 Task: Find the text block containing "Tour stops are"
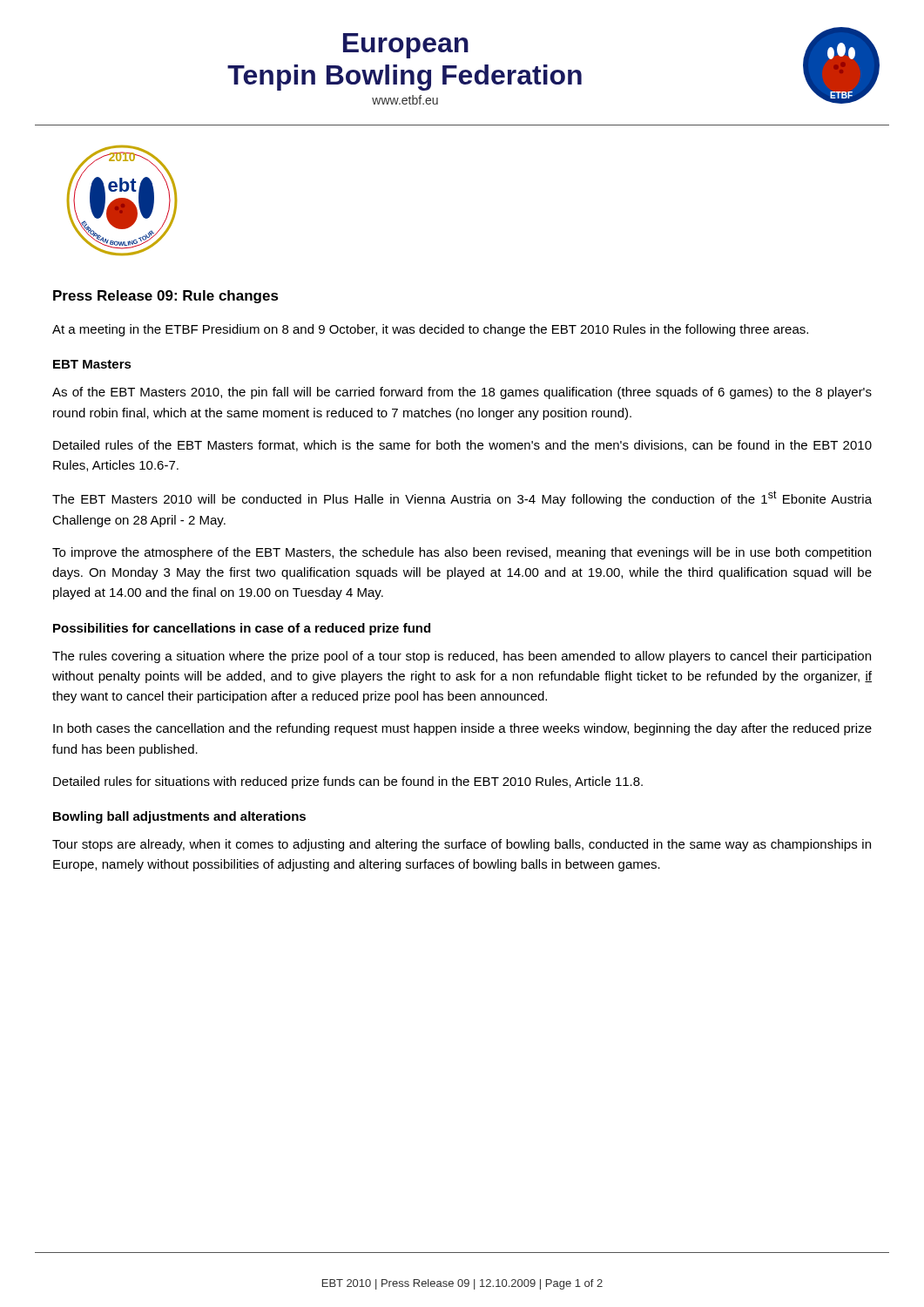pyautogui.click(x=462, y=854)
